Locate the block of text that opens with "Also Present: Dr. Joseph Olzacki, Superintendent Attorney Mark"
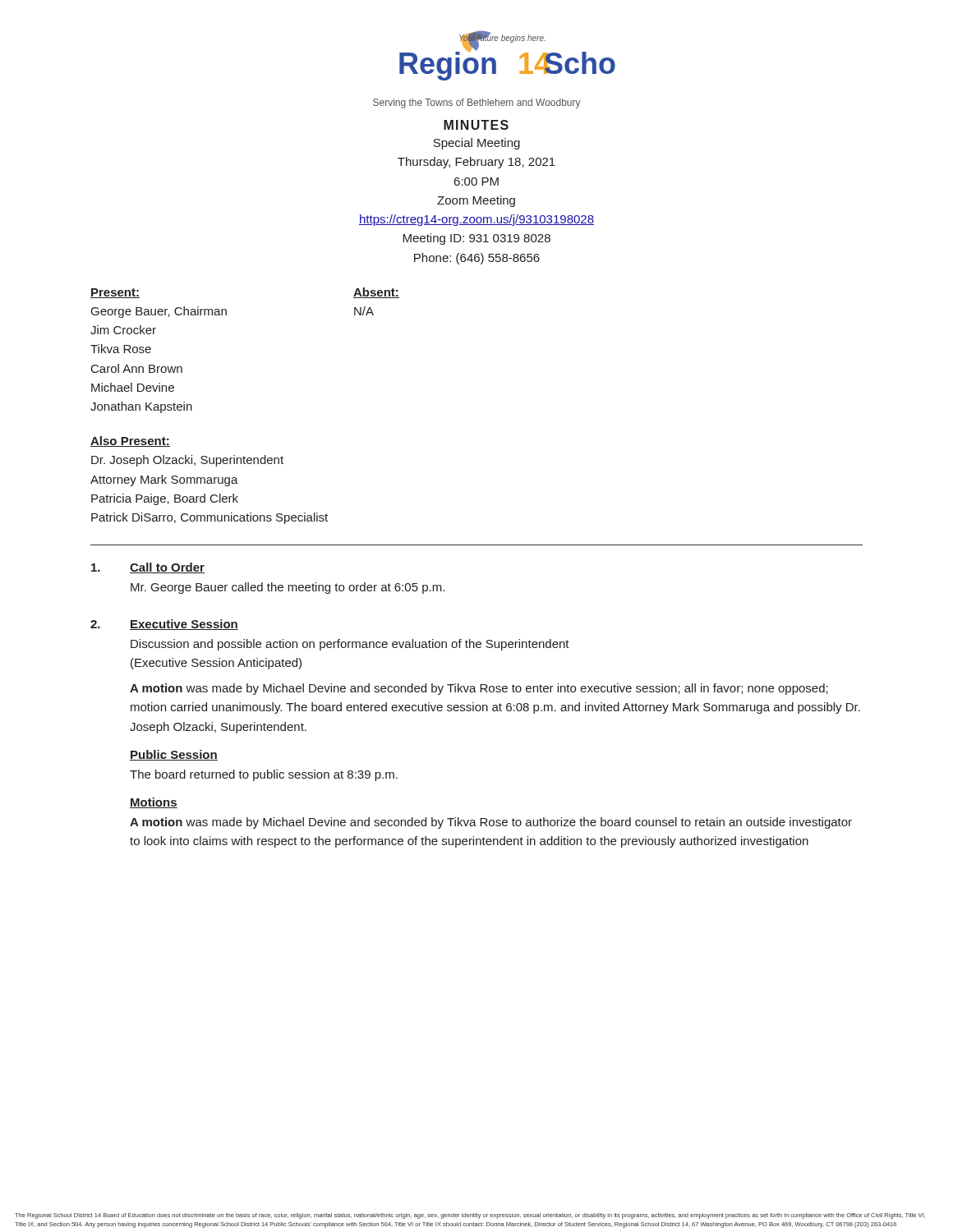 click(130, 441)
